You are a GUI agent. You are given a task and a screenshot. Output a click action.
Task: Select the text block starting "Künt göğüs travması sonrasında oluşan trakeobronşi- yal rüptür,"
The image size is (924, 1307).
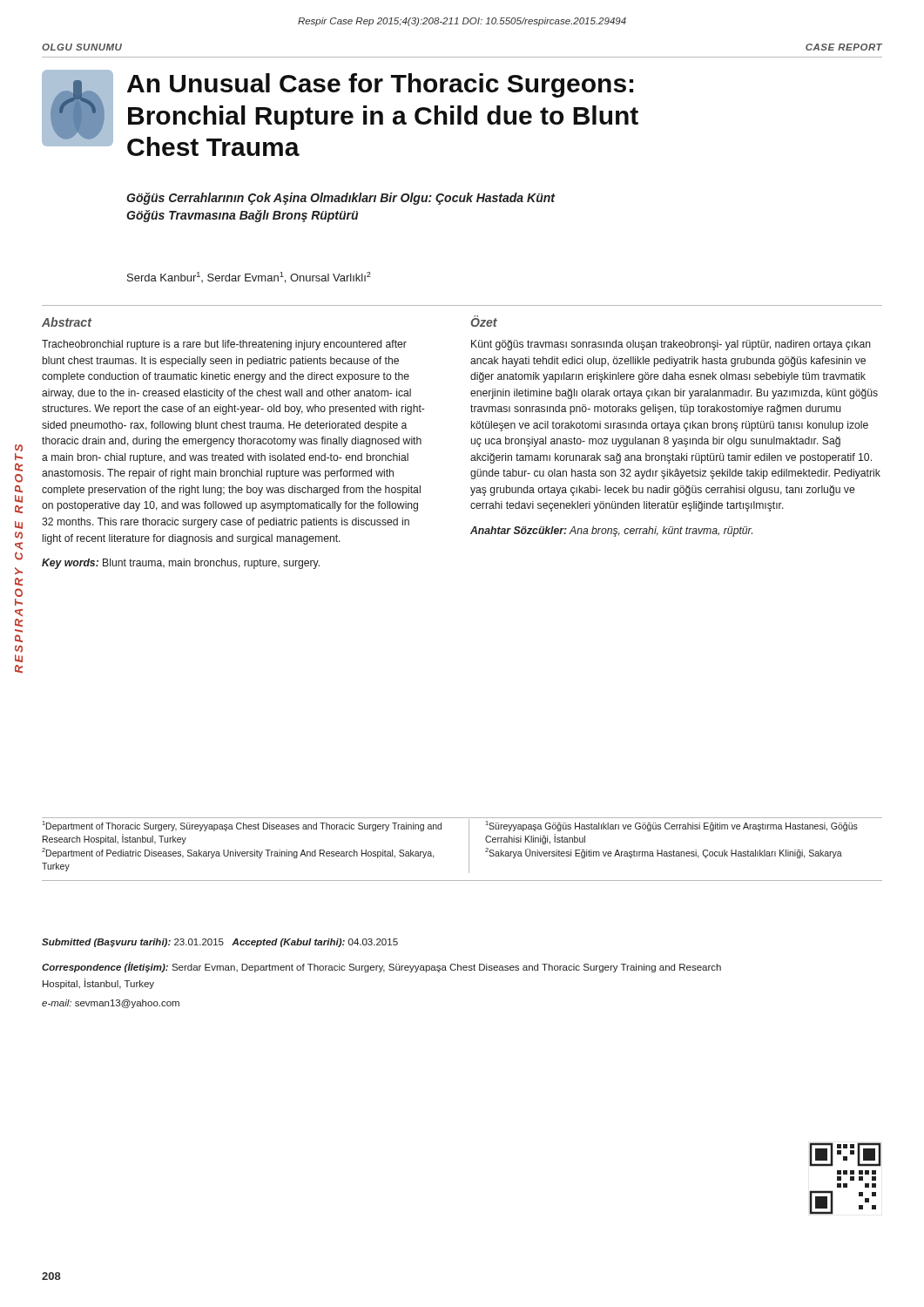pyautogui.click(x=676, y=438)
